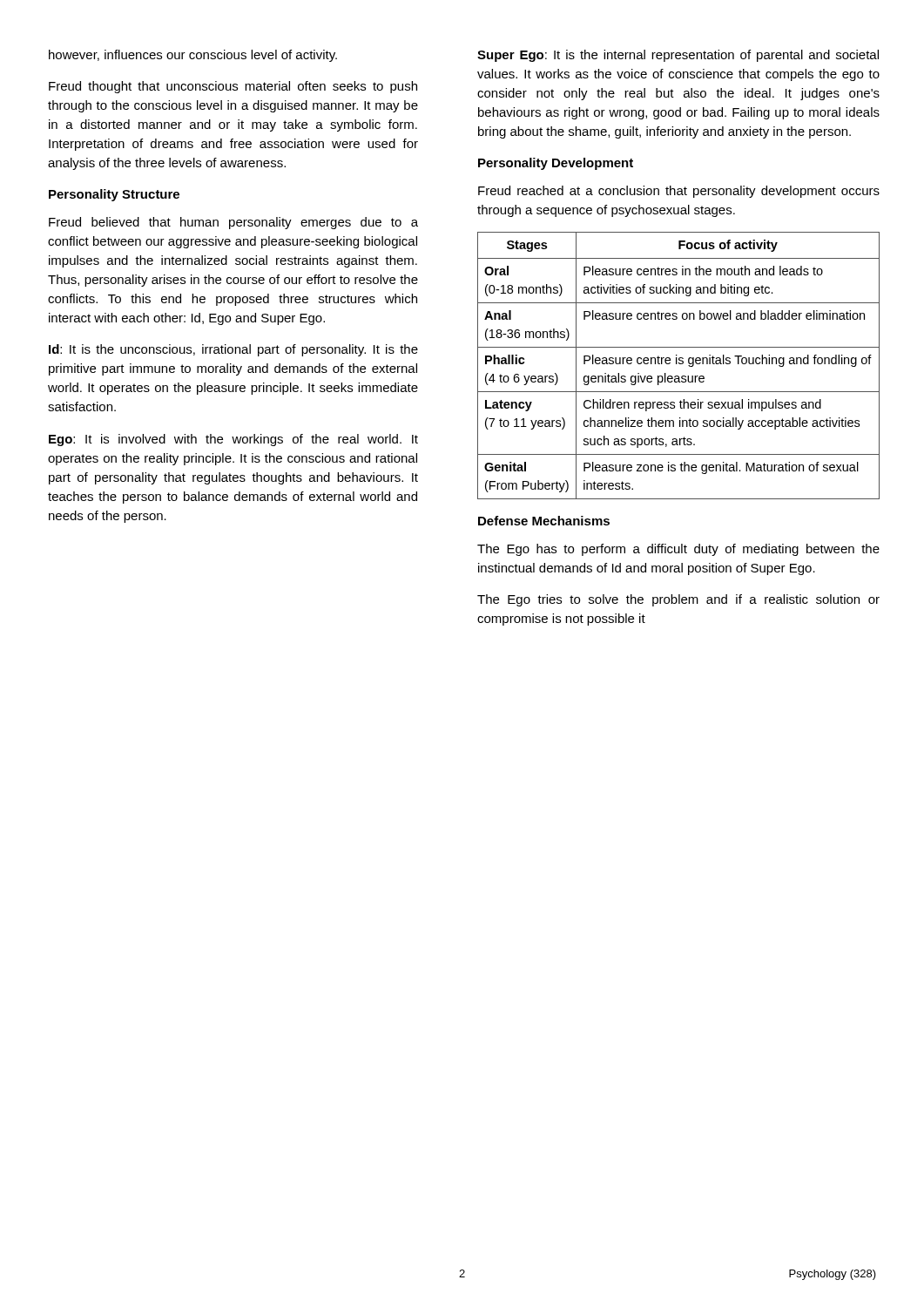Locate the block of text that opens with "Id: It is the unconscious, irrational"

[233, 378]
